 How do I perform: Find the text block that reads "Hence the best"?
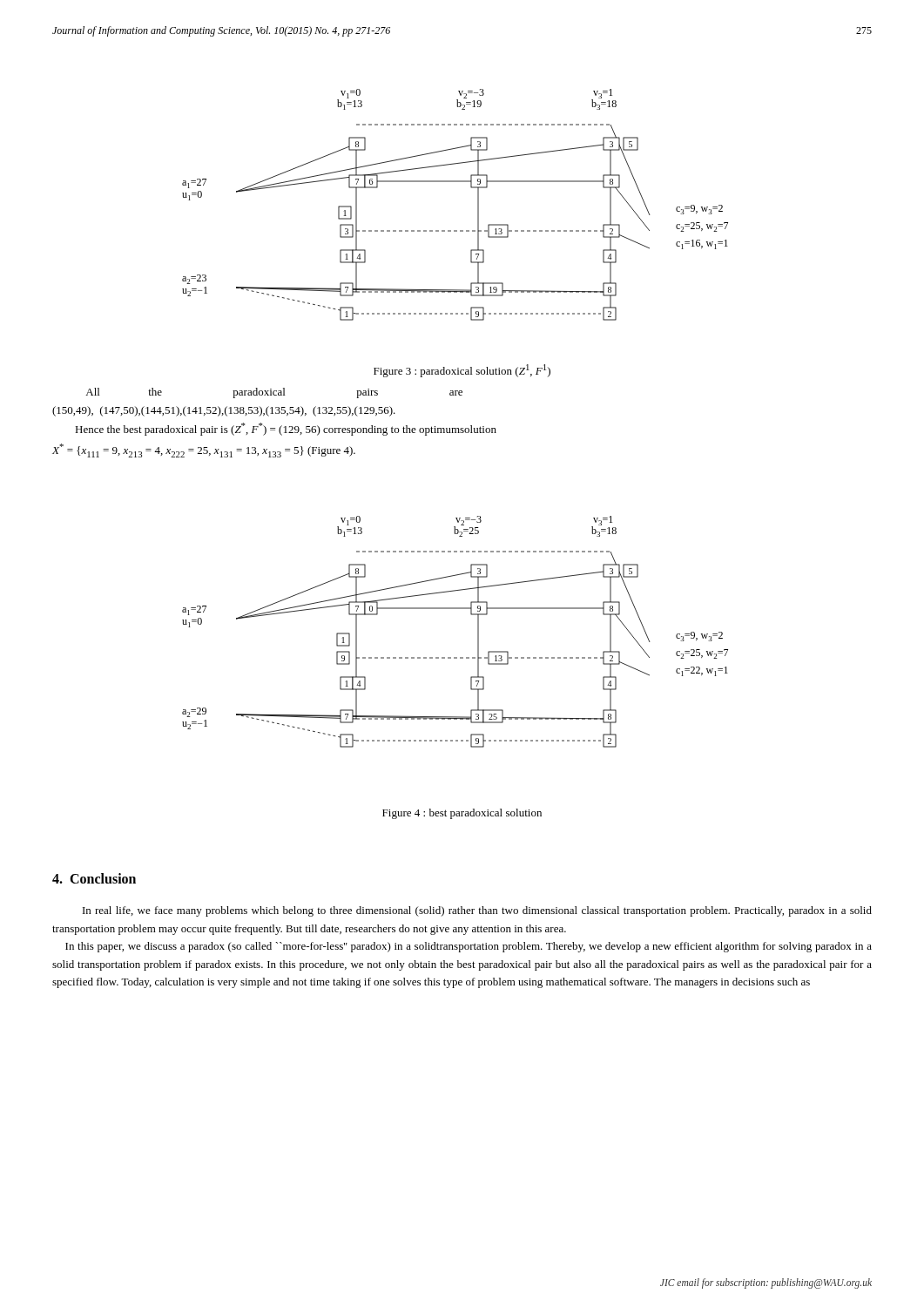[274, 440]
